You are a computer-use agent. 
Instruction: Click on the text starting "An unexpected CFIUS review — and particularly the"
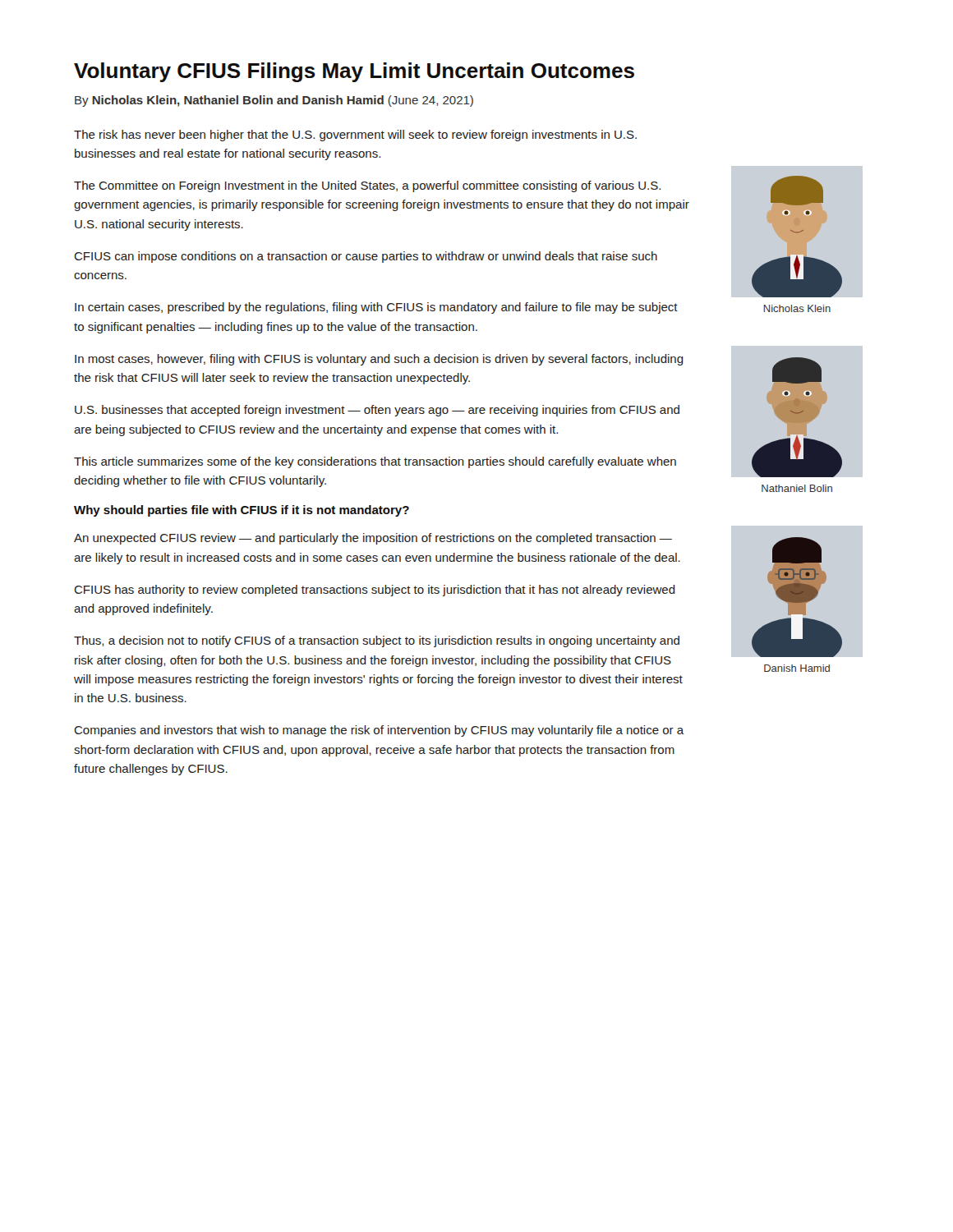point(377,547)
